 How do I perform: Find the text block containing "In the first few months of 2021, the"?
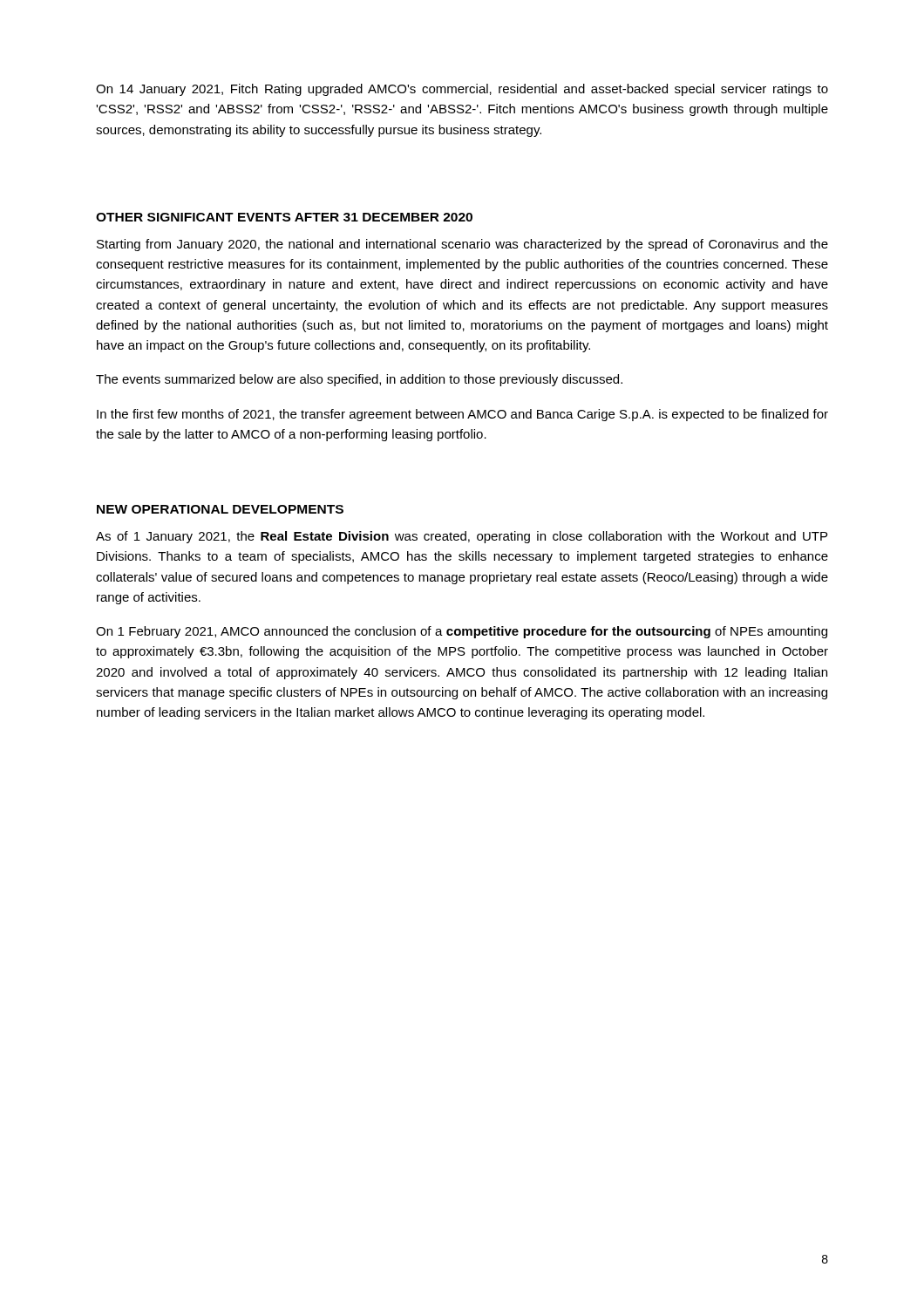(462, 423)
